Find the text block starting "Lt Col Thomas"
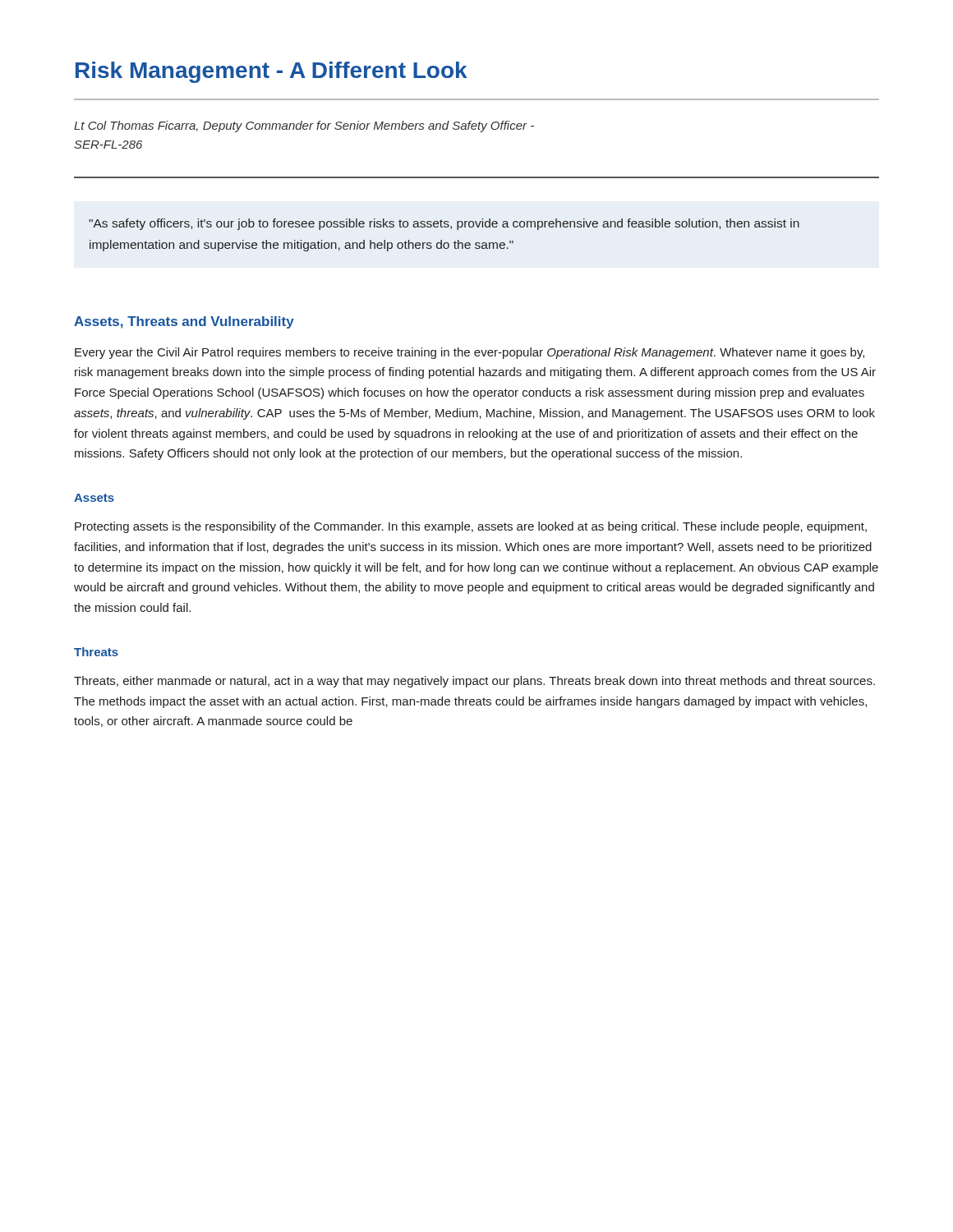 pos(476,135)
